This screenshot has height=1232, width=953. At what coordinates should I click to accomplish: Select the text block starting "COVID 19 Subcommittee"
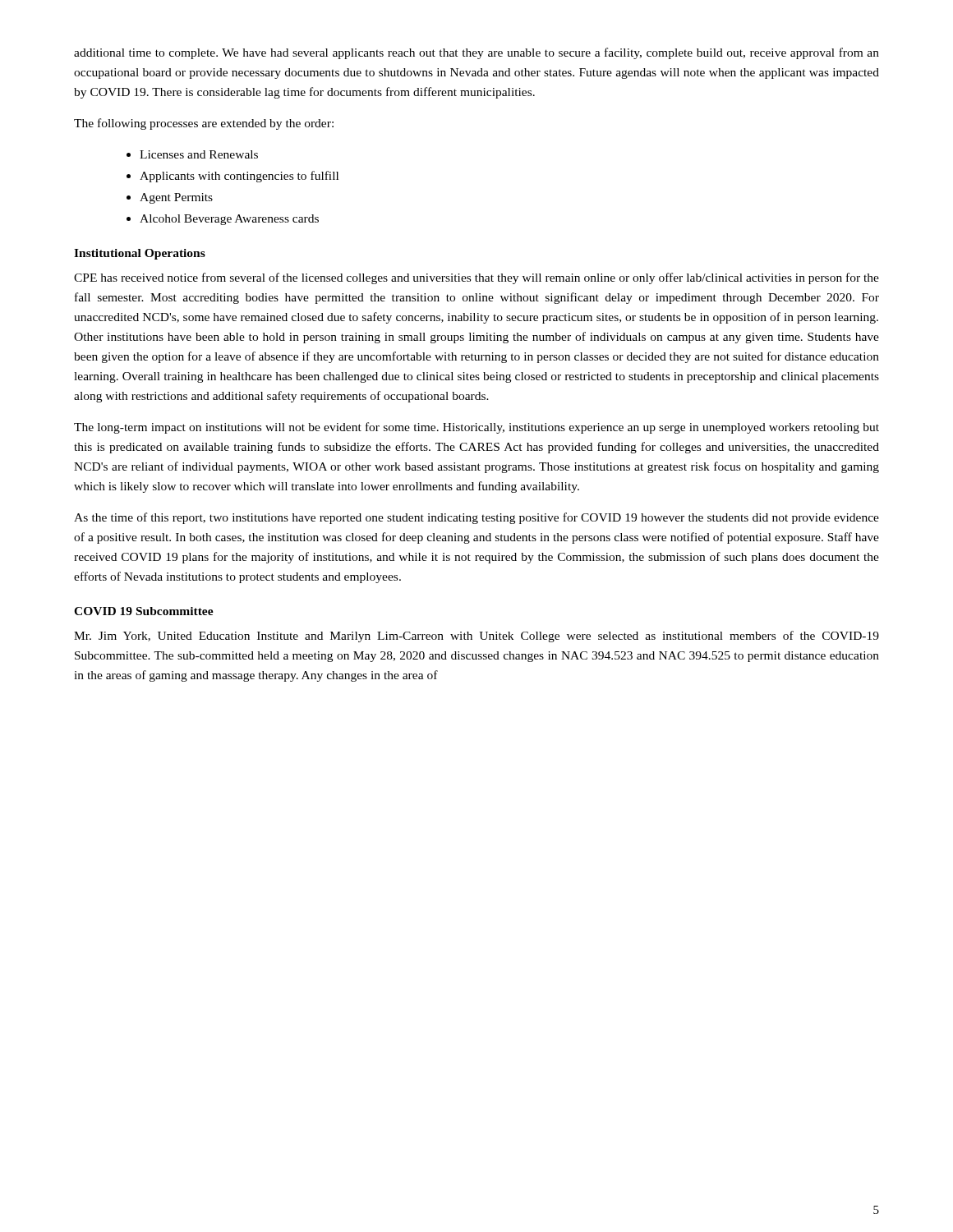pyautogui.click(x=144, y=611)
